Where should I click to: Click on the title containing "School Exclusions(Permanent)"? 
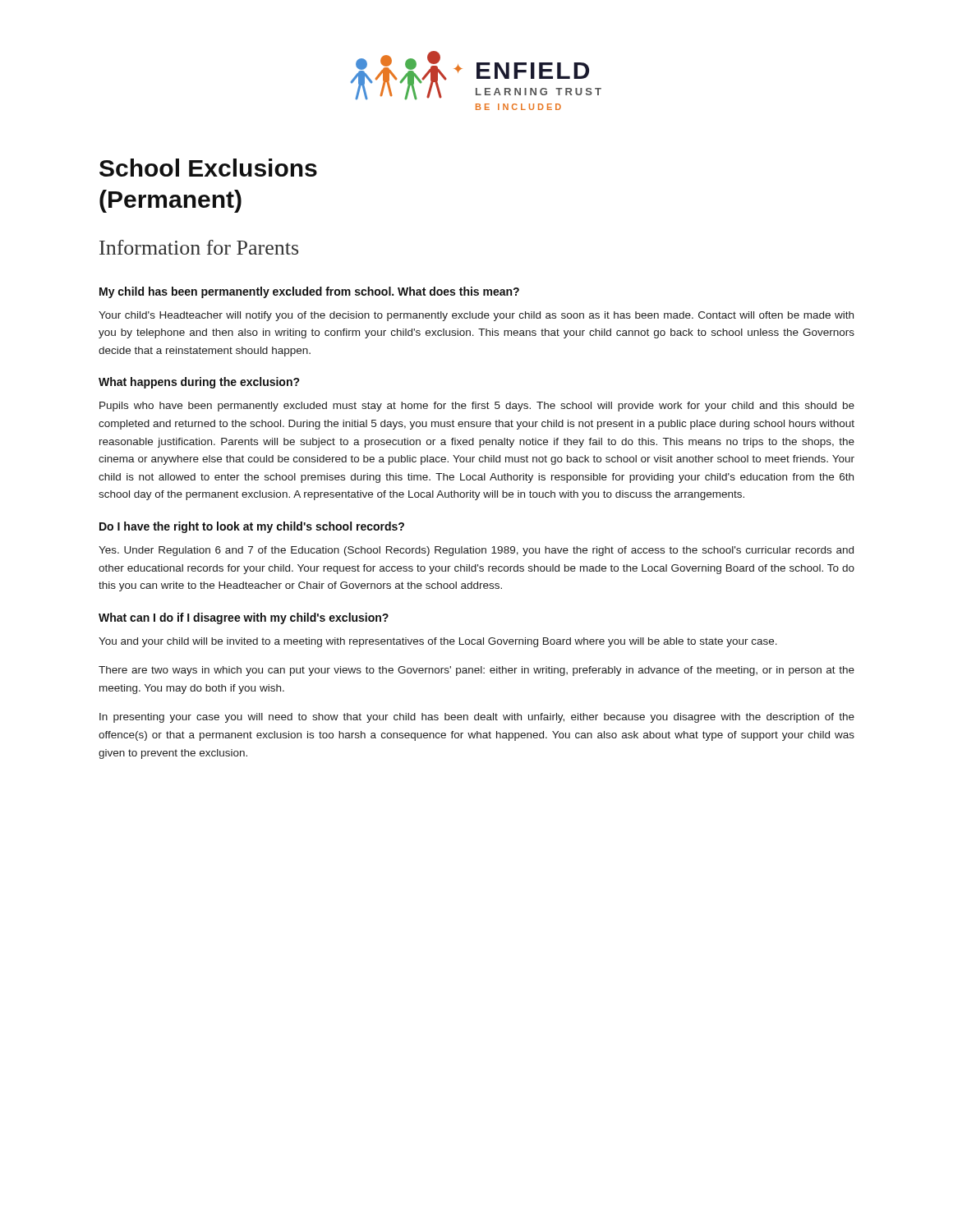click(208, 184)
